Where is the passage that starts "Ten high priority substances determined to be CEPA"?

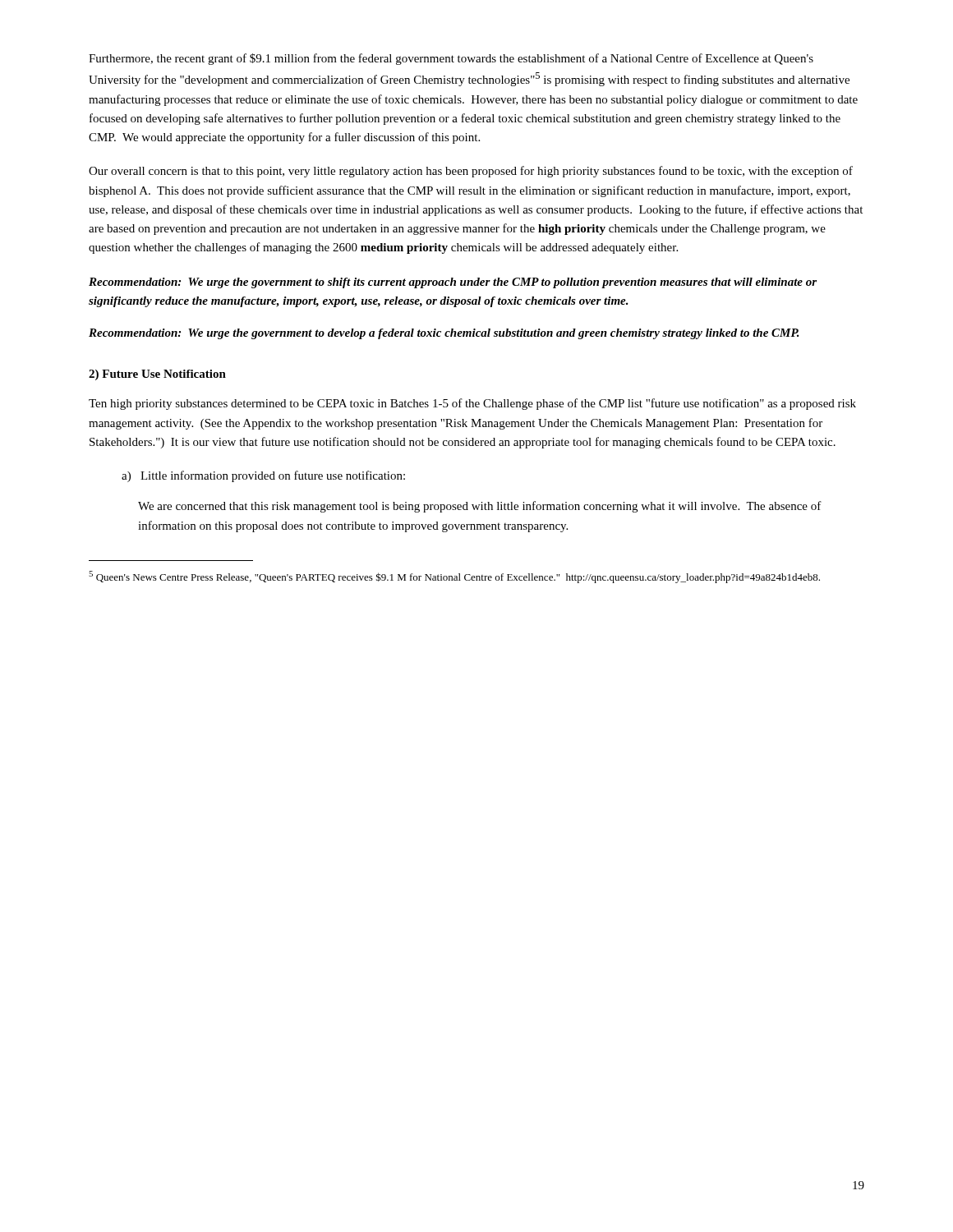tap(472, 423)
